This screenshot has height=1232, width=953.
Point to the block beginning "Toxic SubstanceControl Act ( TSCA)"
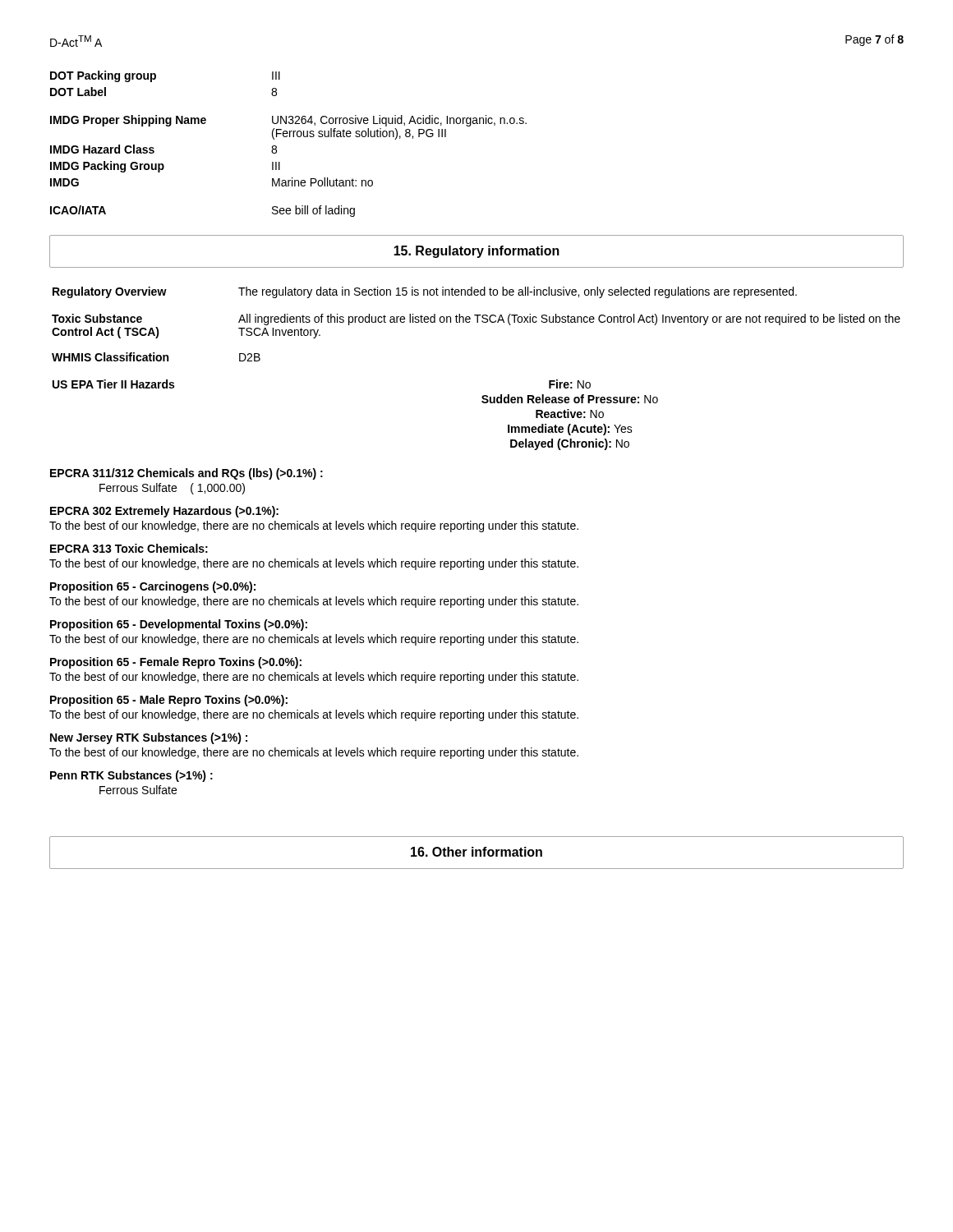coord(476,326)
